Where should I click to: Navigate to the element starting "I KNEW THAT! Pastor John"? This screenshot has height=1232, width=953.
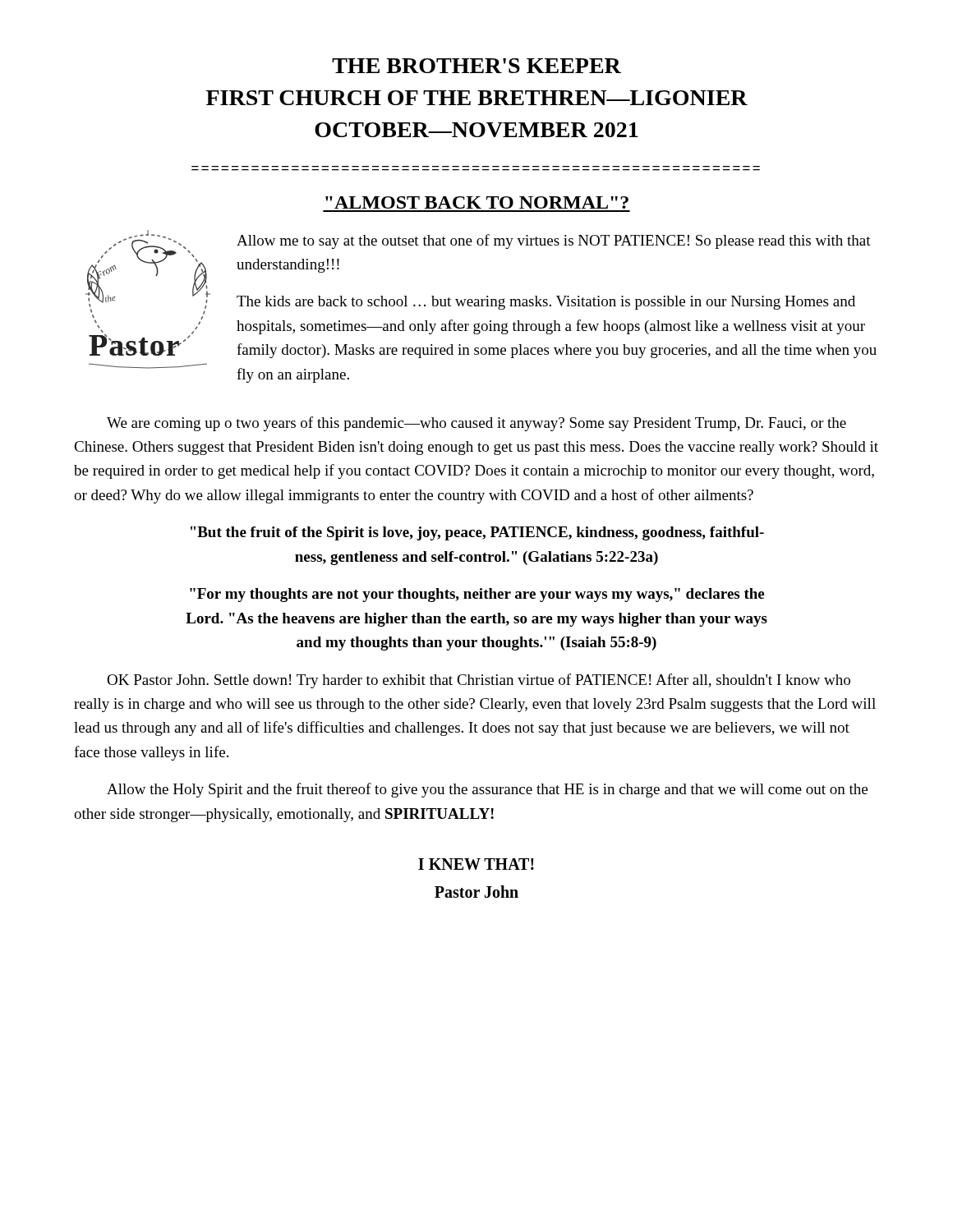(476, 878)
